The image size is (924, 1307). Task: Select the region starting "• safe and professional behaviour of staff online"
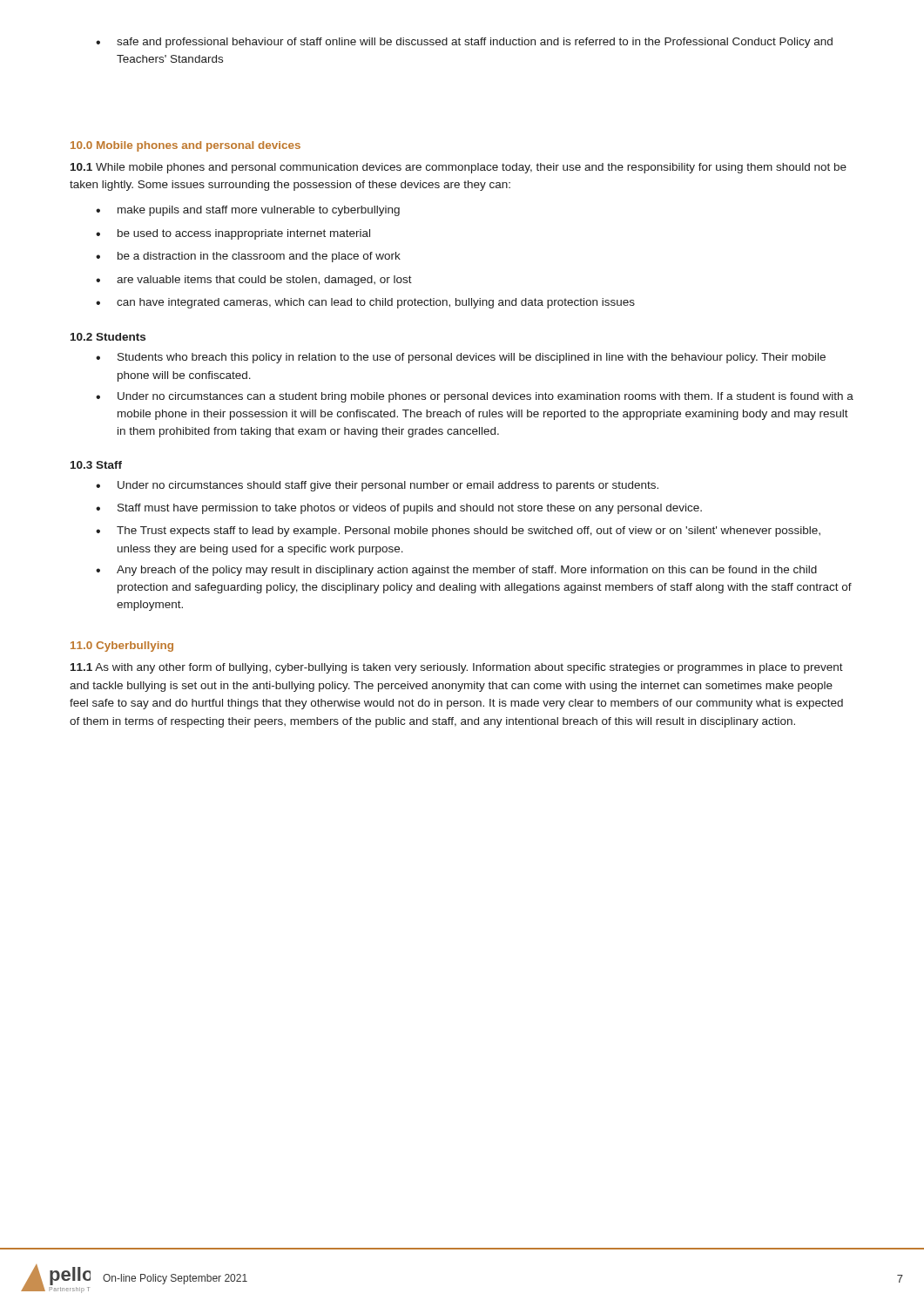tap(475, 51)
